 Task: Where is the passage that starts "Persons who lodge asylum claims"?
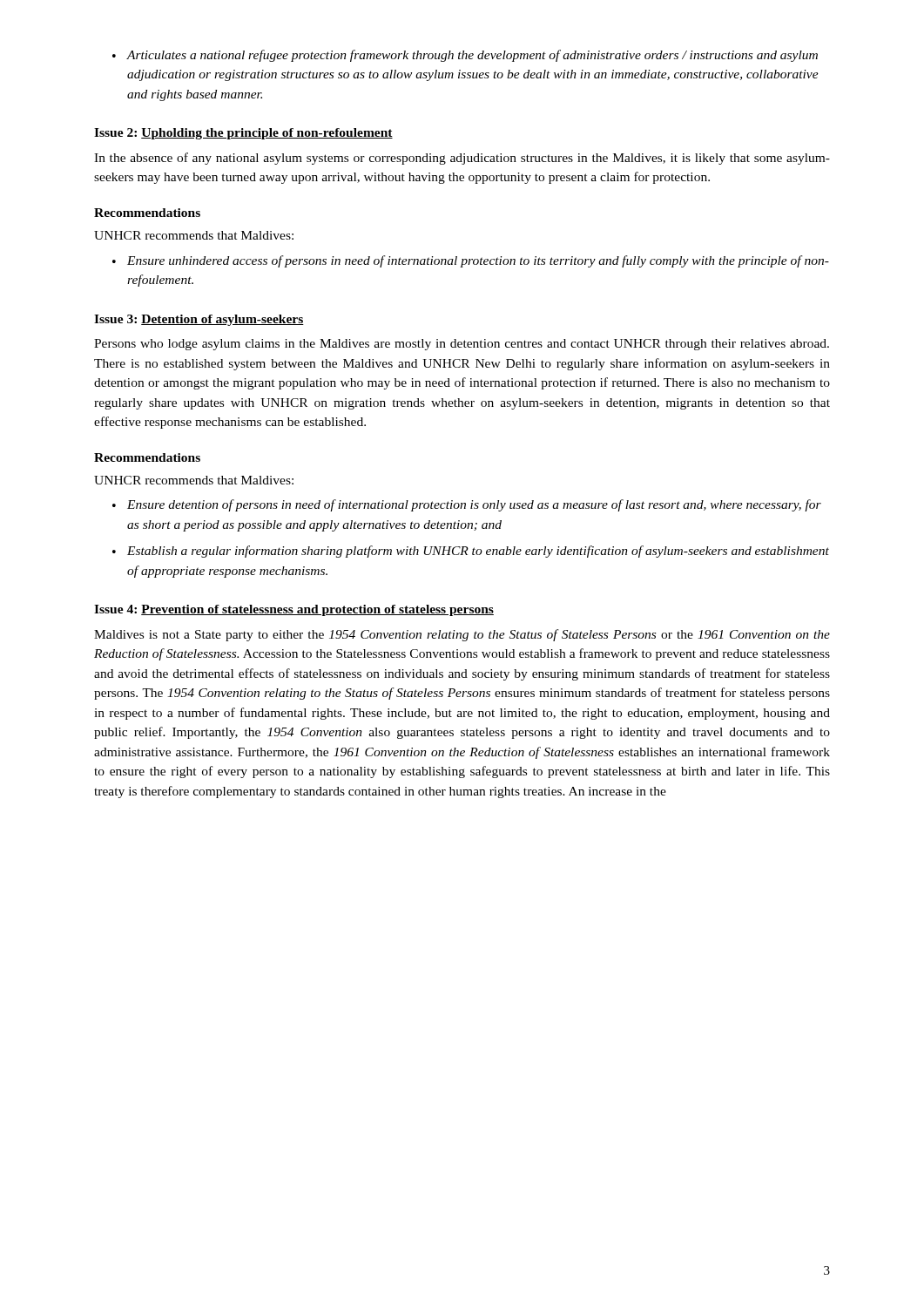coord(462,383)
